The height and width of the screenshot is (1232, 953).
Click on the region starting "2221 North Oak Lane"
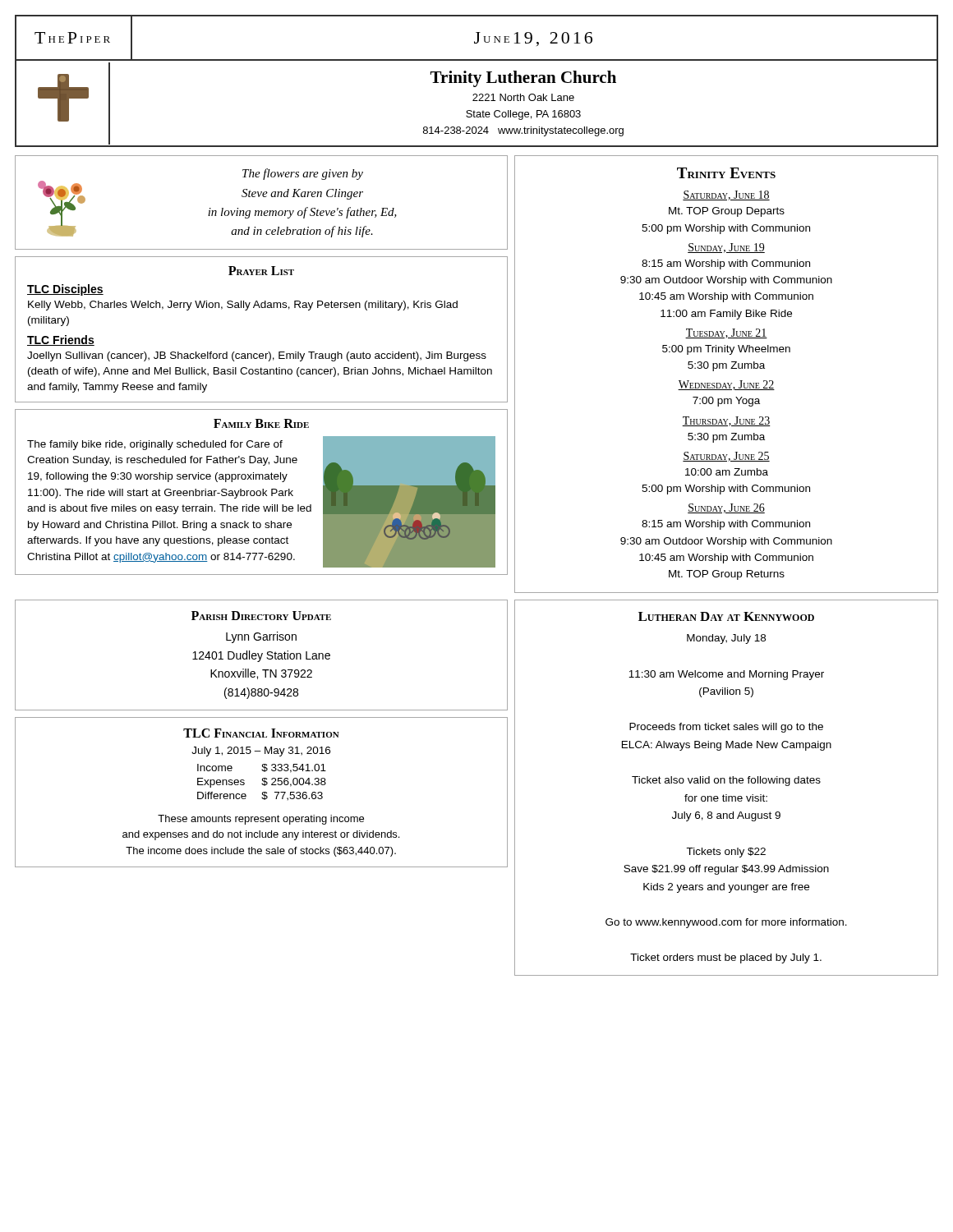[523, 114]
